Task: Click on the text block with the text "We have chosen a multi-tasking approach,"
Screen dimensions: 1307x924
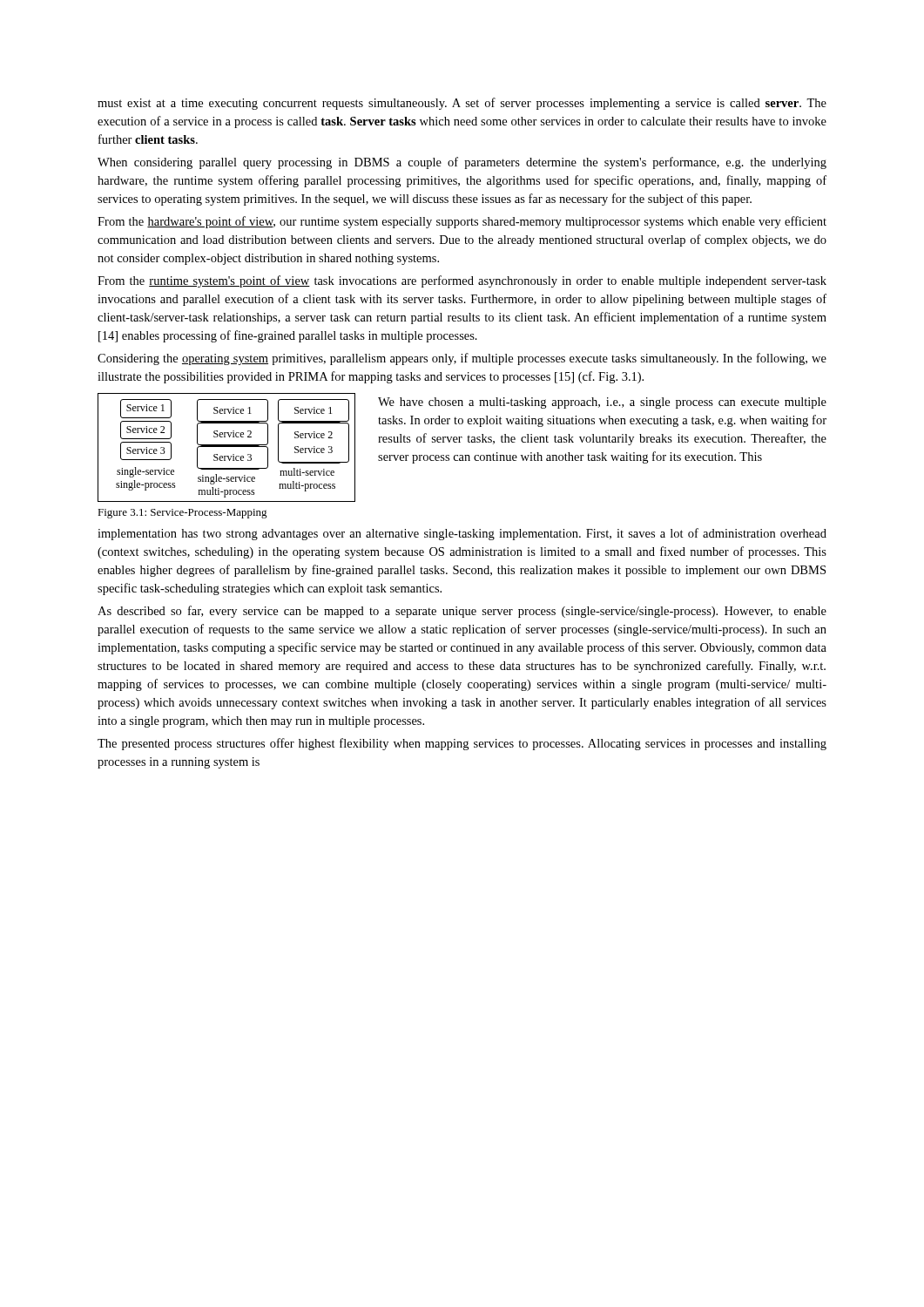Action: 602,429
